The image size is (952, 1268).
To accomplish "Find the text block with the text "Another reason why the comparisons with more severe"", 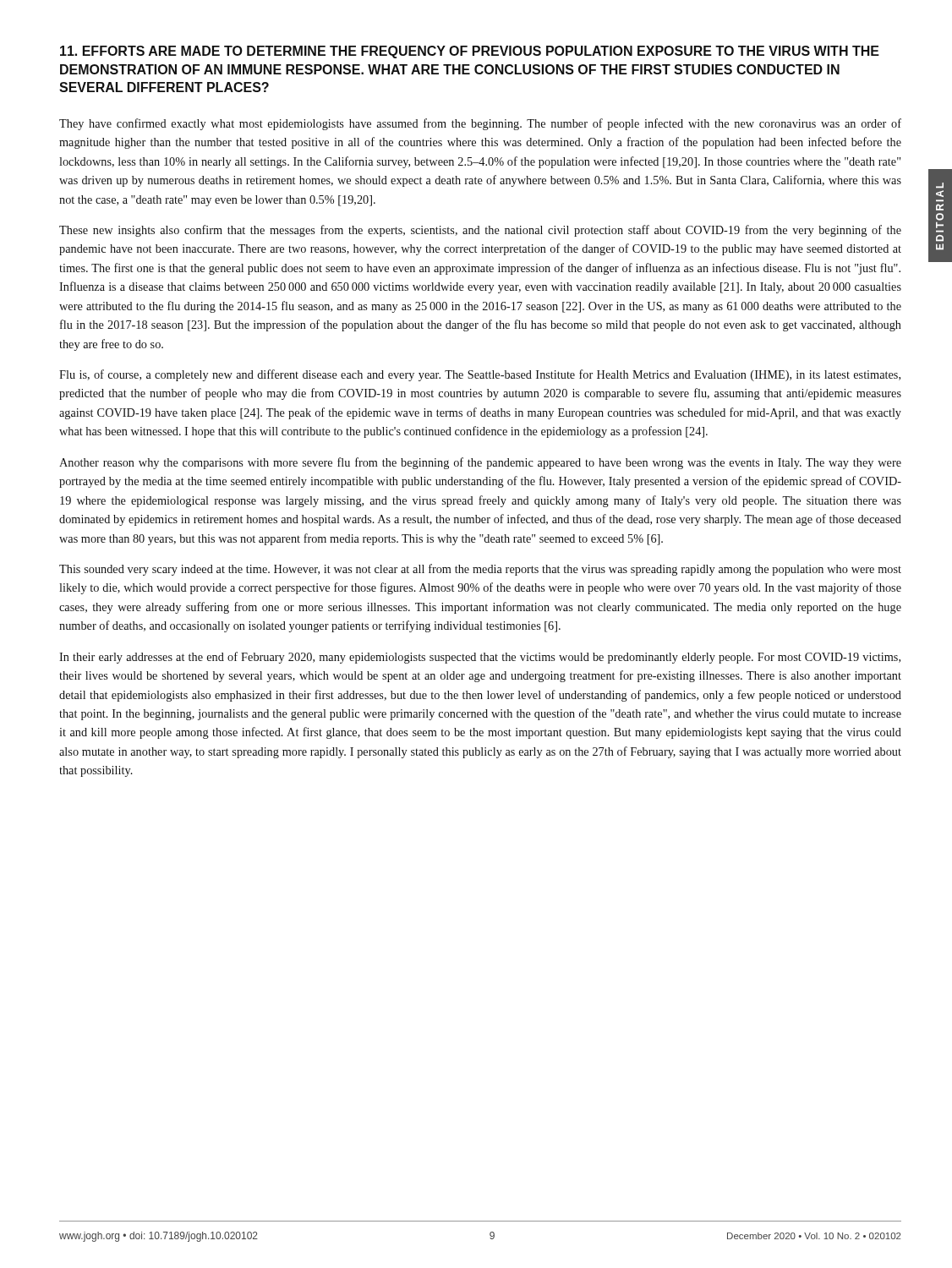I will pyautogui.click(x=480, y=500).
